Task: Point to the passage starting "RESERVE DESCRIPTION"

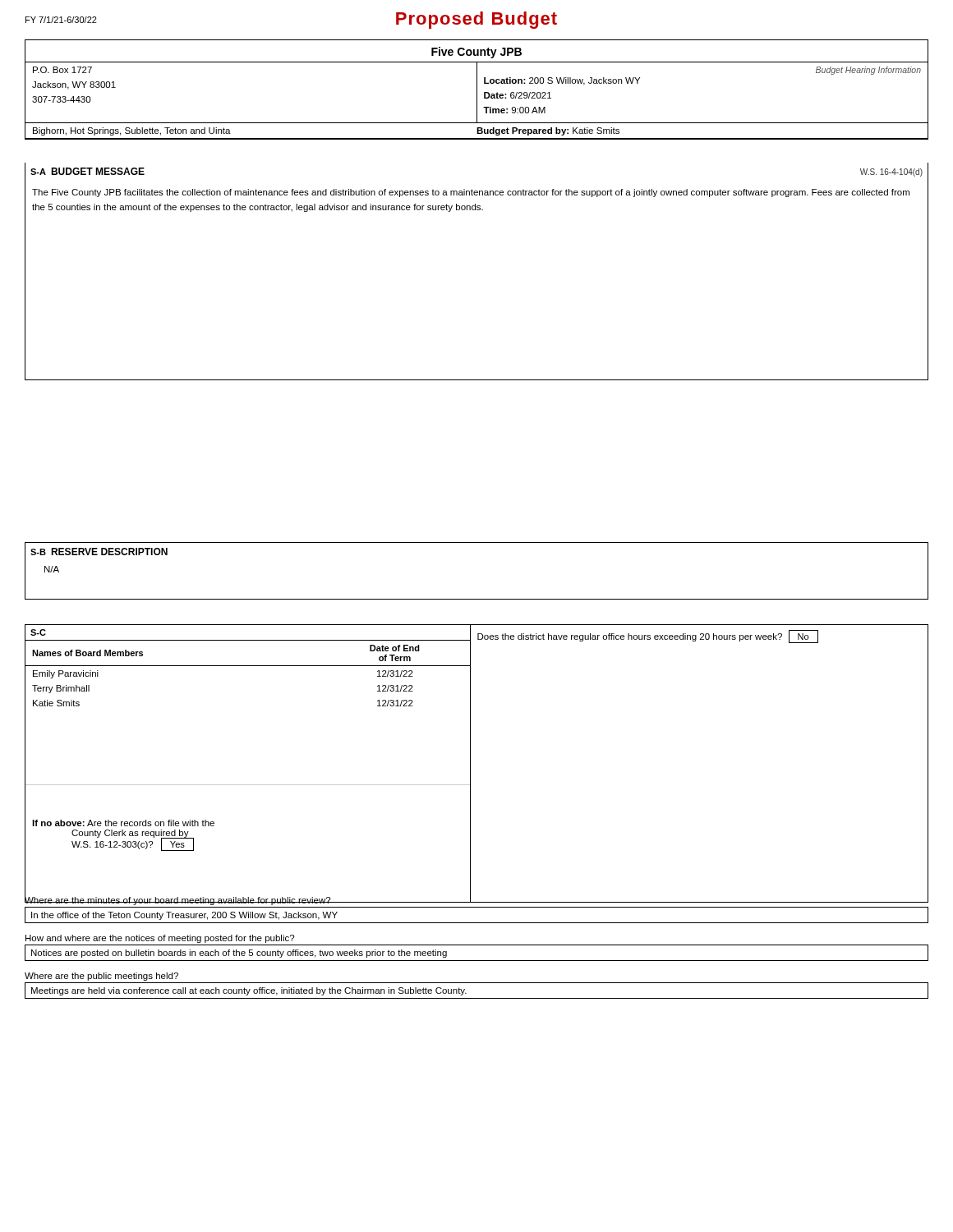Action: click(109, 552)
